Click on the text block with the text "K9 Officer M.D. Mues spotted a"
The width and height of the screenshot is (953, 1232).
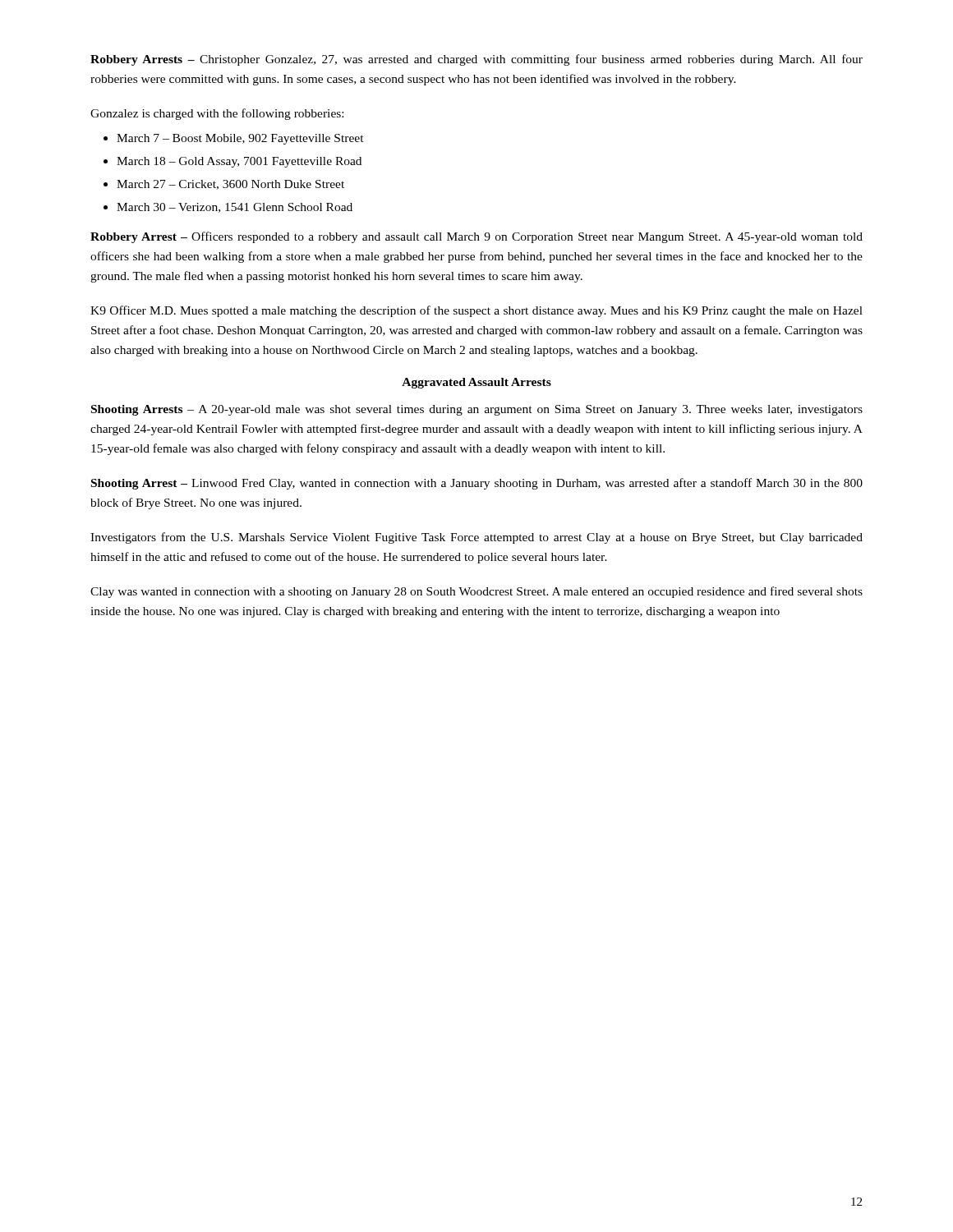coord(476,330)
